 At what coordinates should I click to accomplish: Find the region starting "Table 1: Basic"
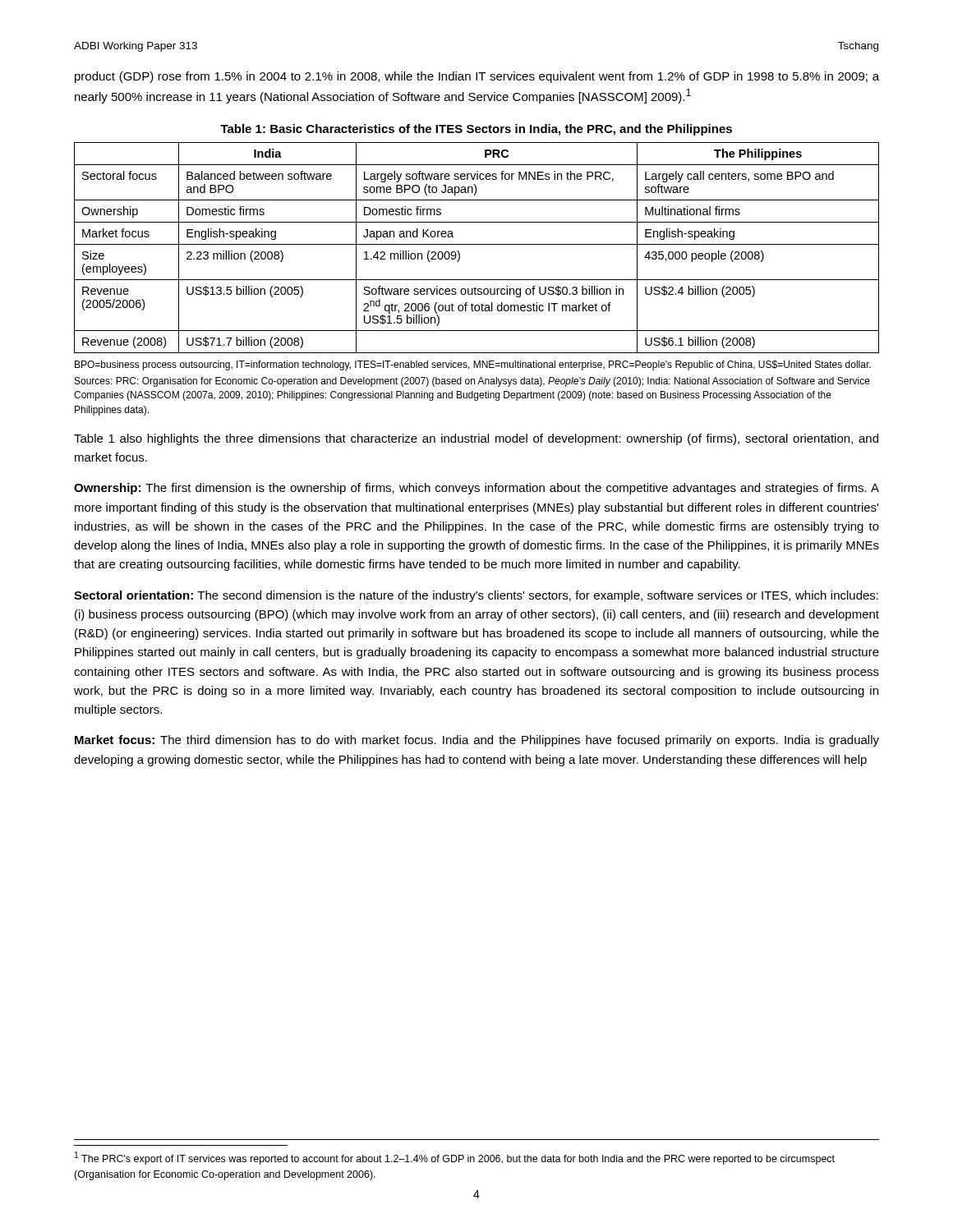476,128
